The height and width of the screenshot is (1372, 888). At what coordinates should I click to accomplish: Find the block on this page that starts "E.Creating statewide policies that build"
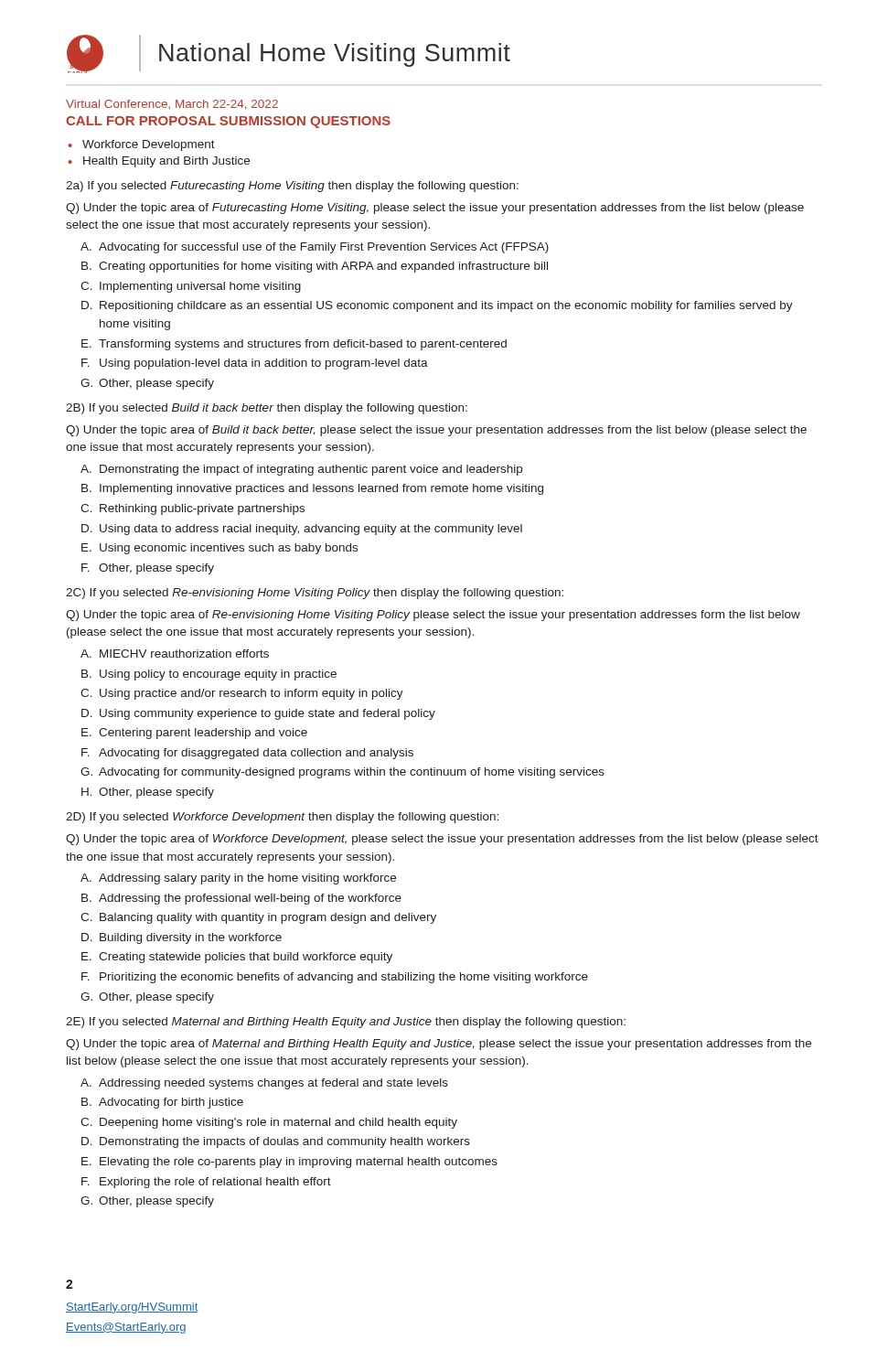(x=236, y=957)
